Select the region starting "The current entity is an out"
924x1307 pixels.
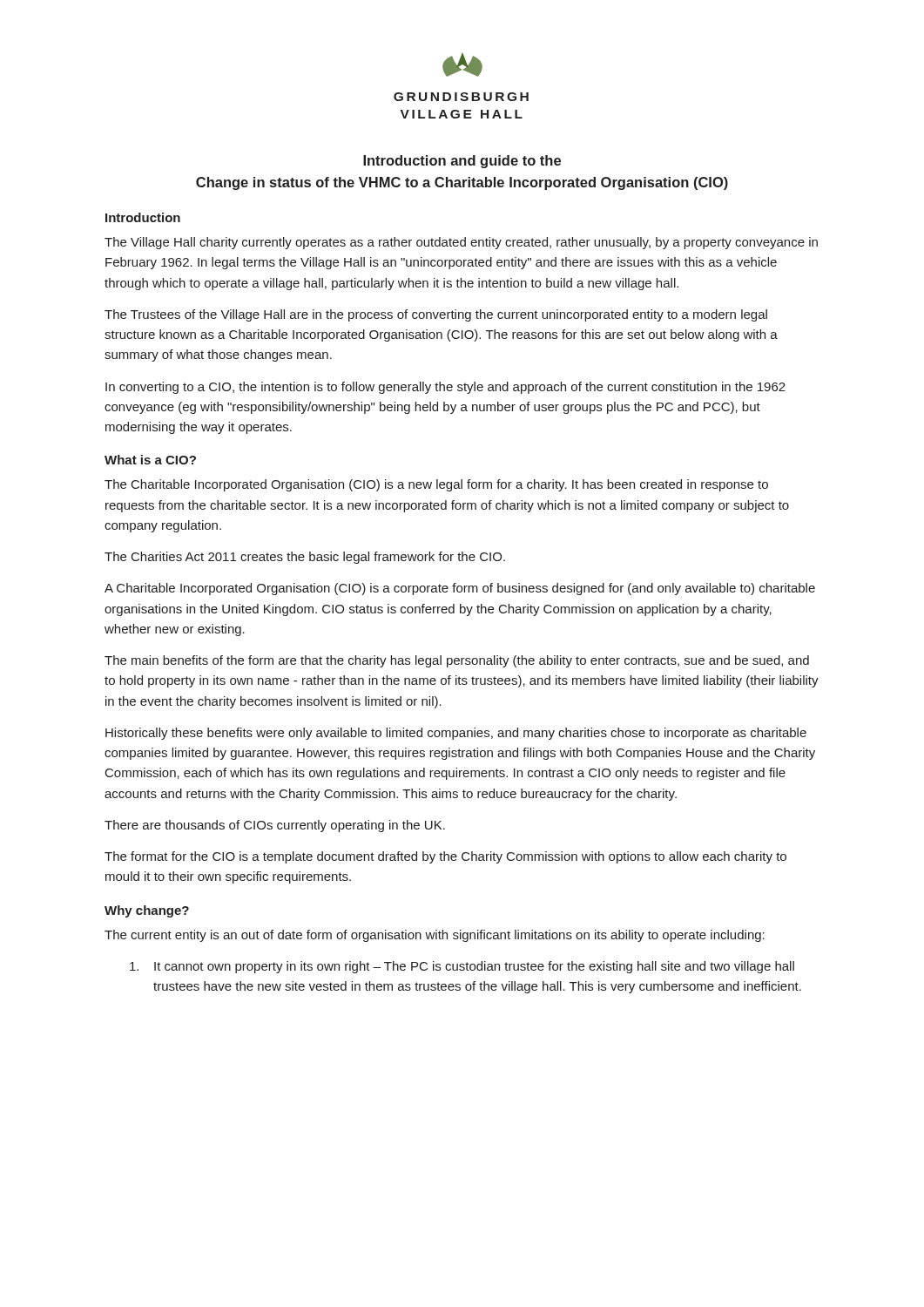[435, 934]
